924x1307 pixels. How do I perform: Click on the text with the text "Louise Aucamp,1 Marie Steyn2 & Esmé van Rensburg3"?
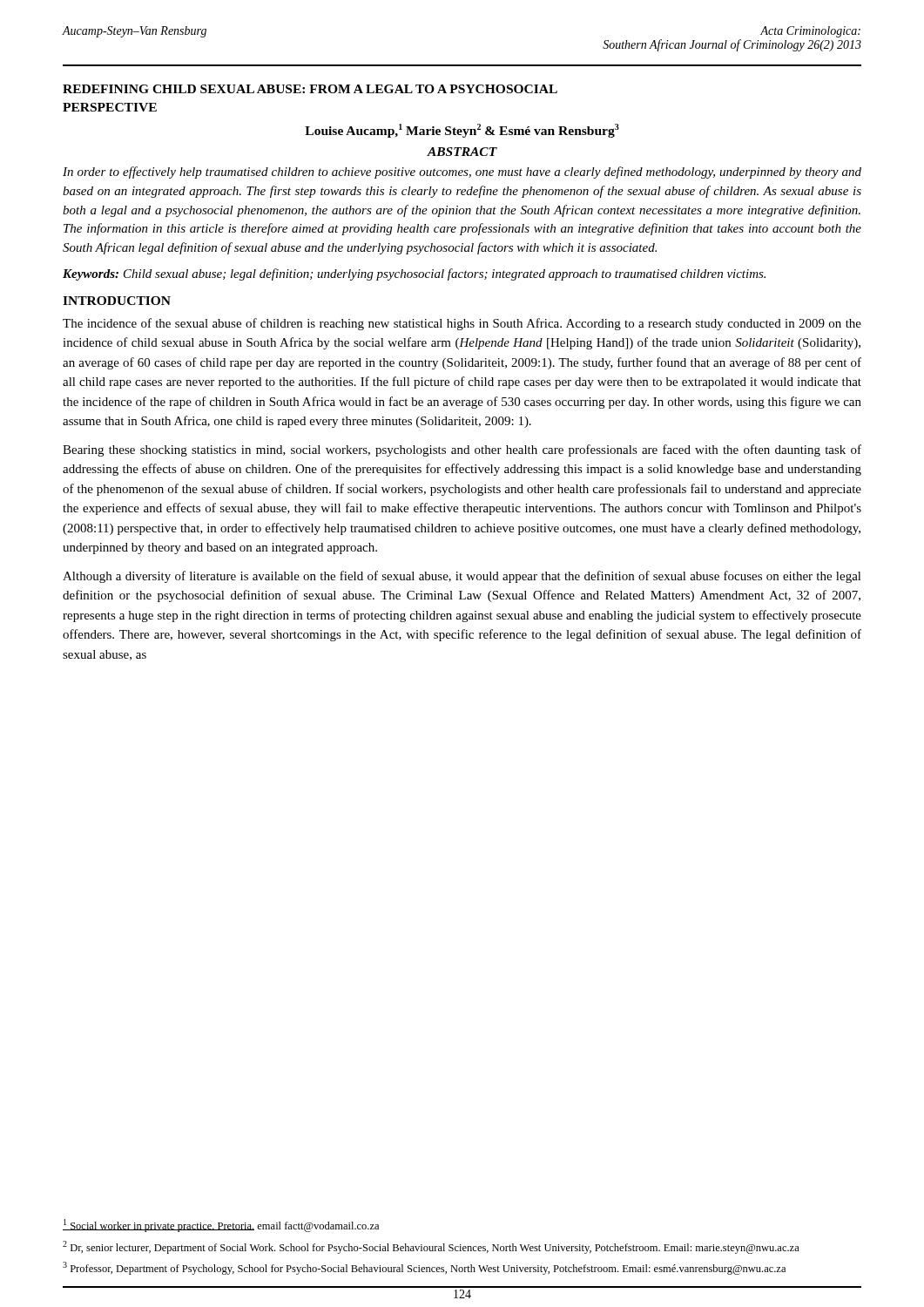point(462,130)
